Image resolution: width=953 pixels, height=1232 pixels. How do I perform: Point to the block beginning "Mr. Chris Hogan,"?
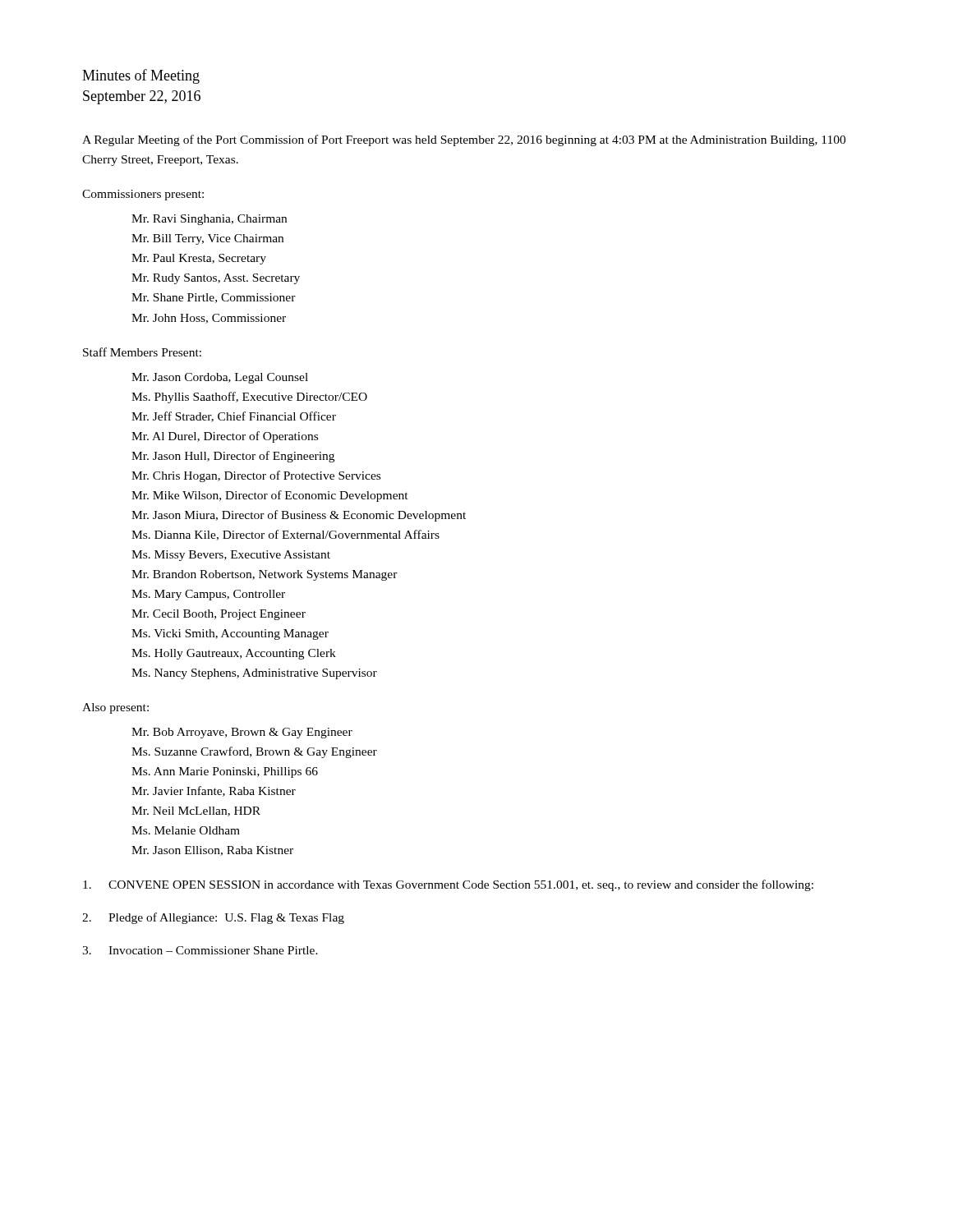pos(256,475)
